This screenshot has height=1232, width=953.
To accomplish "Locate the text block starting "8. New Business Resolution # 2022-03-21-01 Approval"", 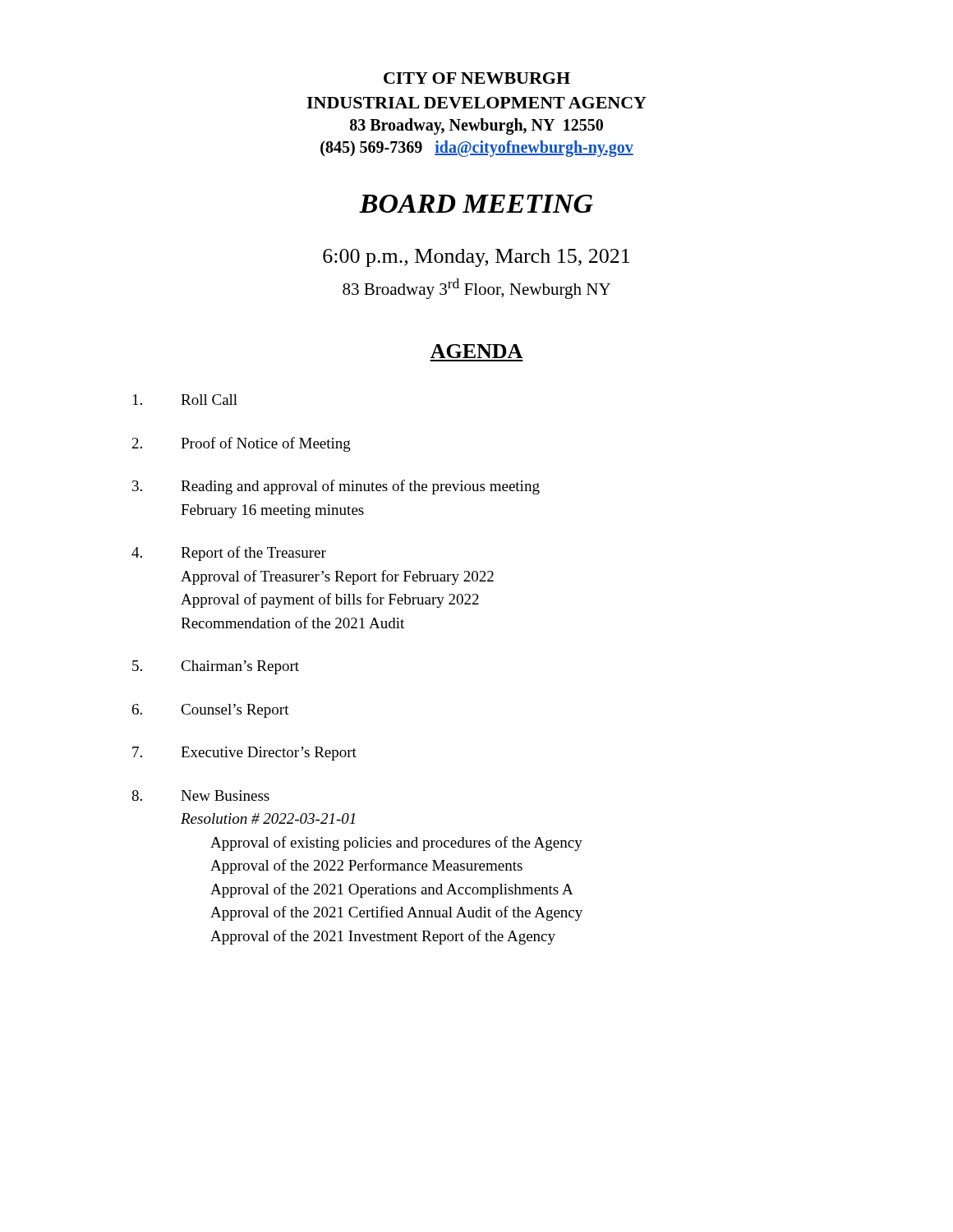I will [476, 866].
